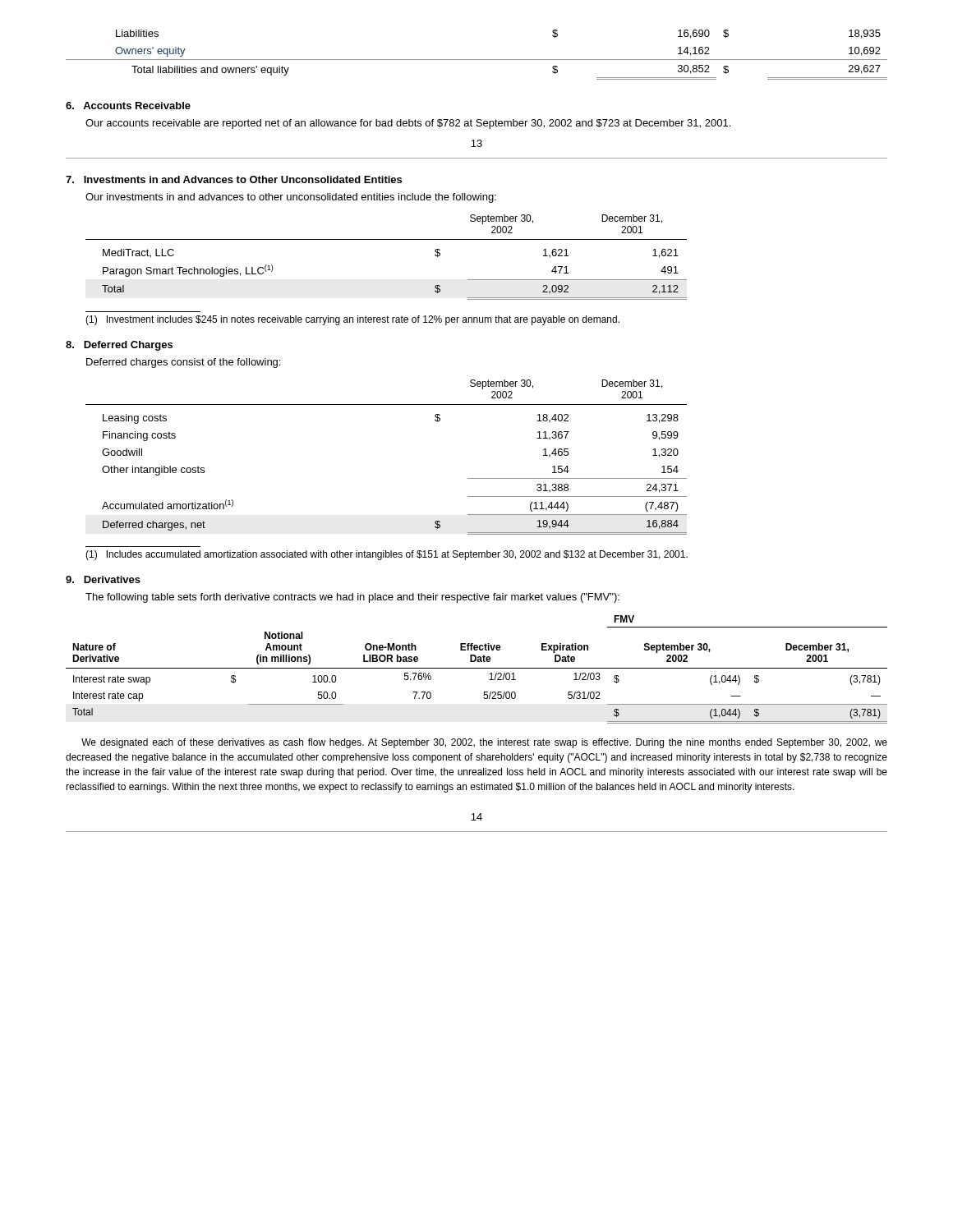Select the table that reads "Accumulated amortization (1)"
953x1232 pixels.
pos(486,455)
